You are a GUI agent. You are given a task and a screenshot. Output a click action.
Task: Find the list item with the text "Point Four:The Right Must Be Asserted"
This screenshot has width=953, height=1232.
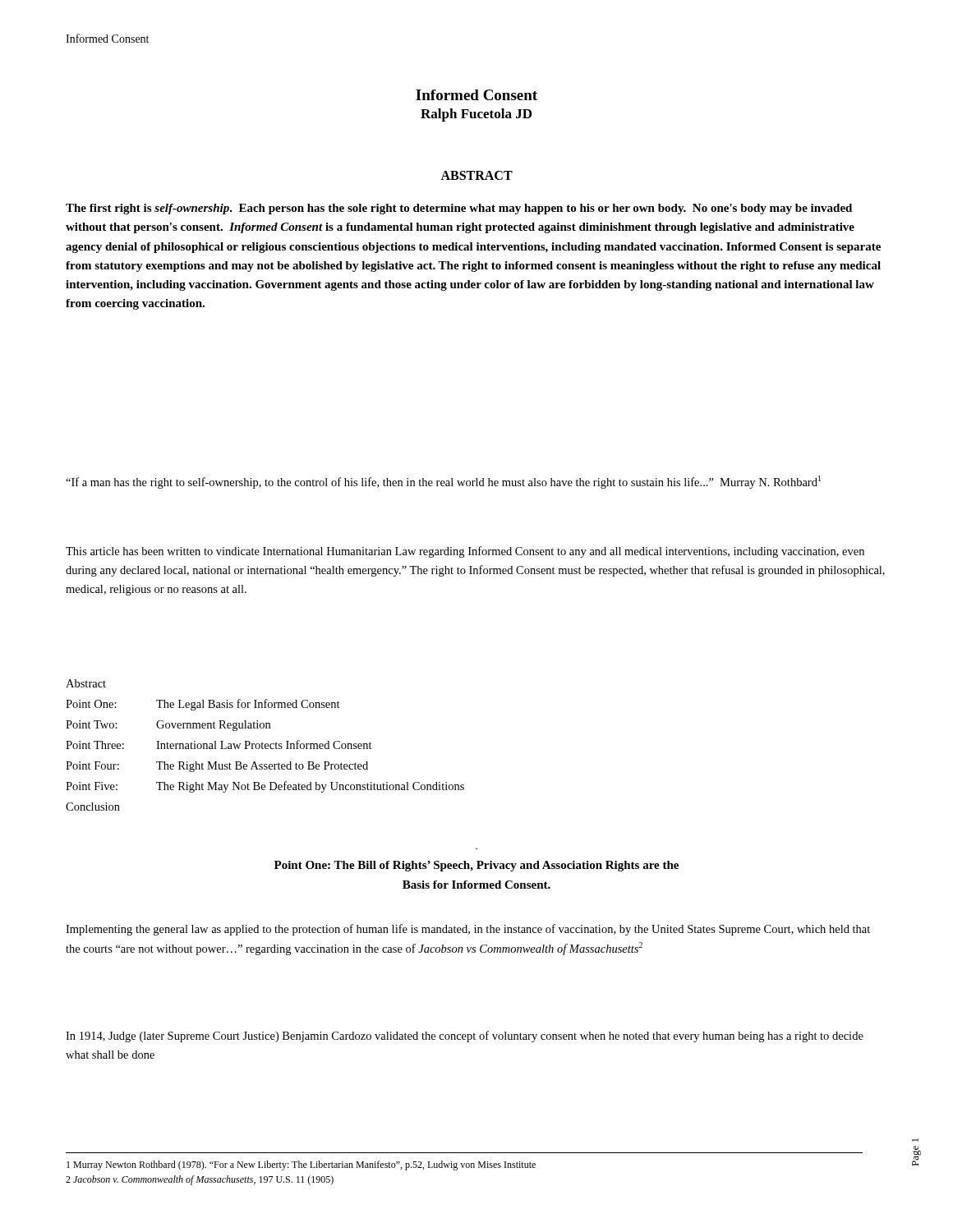coord(217,766)
